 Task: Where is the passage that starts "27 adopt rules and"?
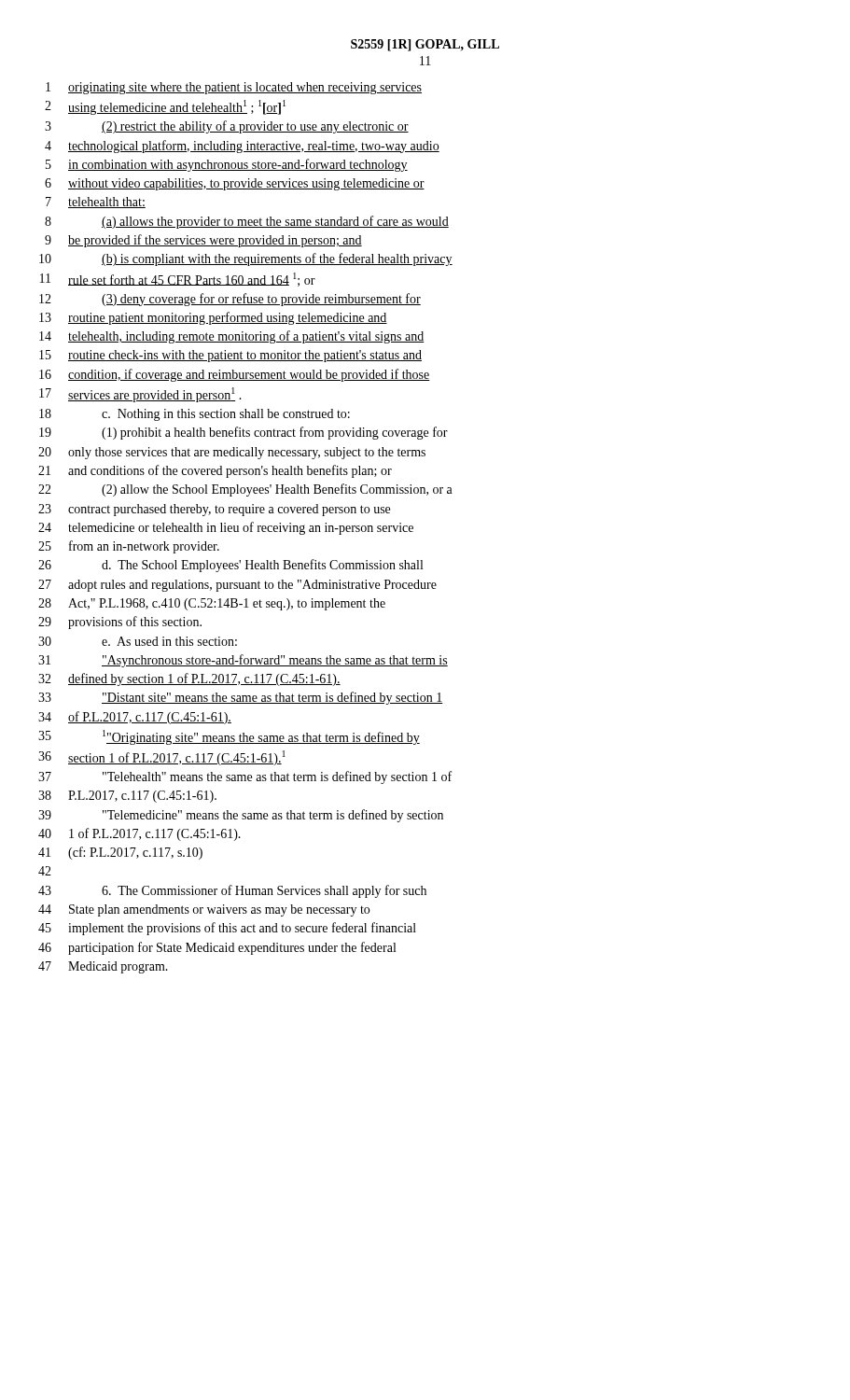425,585
